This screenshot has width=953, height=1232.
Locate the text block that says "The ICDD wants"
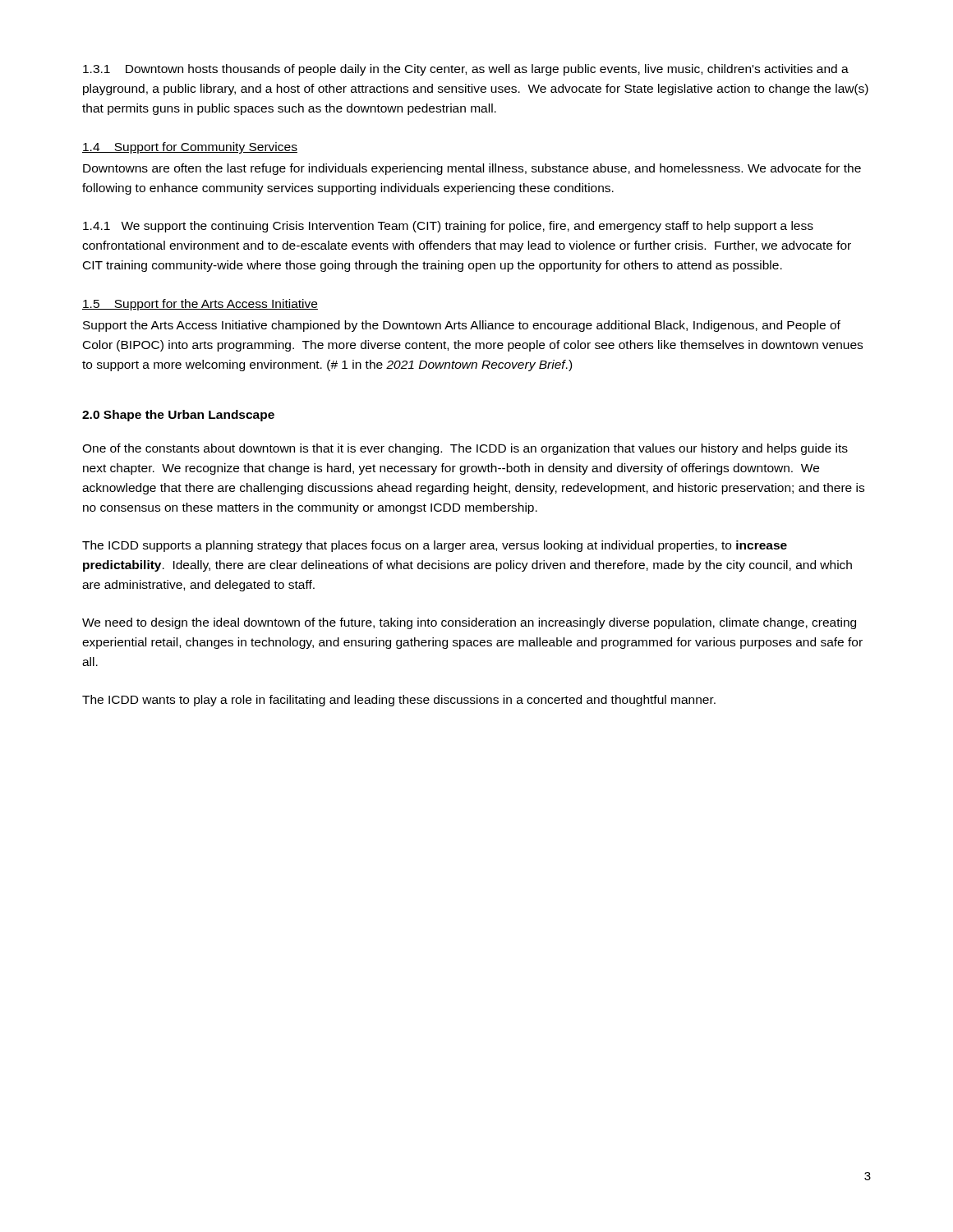click(x=399, y=700)
